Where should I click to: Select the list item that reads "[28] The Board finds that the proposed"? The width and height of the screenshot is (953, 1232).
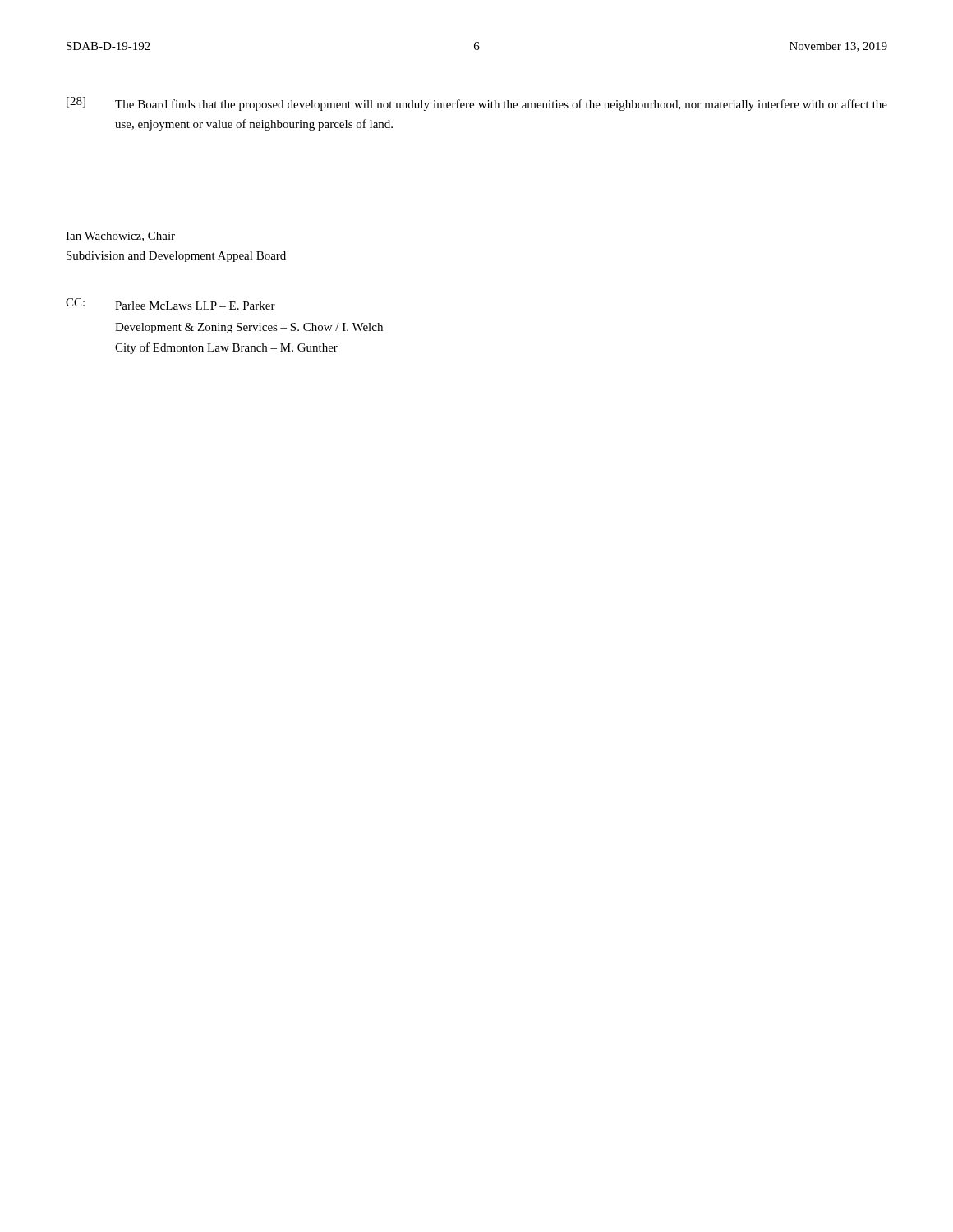point(476,114)
